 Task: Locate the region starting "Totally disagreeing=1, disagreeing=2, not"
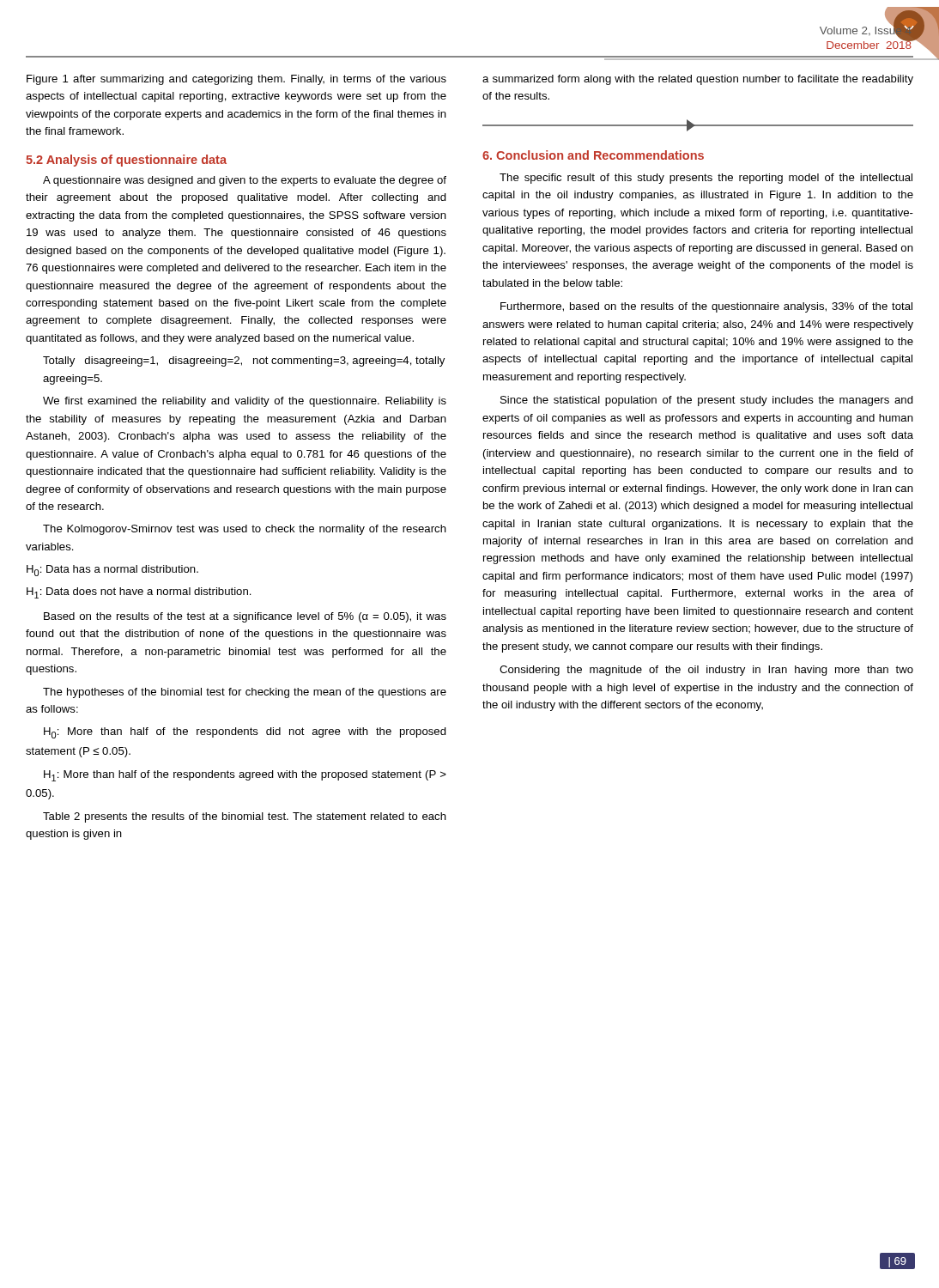pyautogui.click(x=244, y=369)
